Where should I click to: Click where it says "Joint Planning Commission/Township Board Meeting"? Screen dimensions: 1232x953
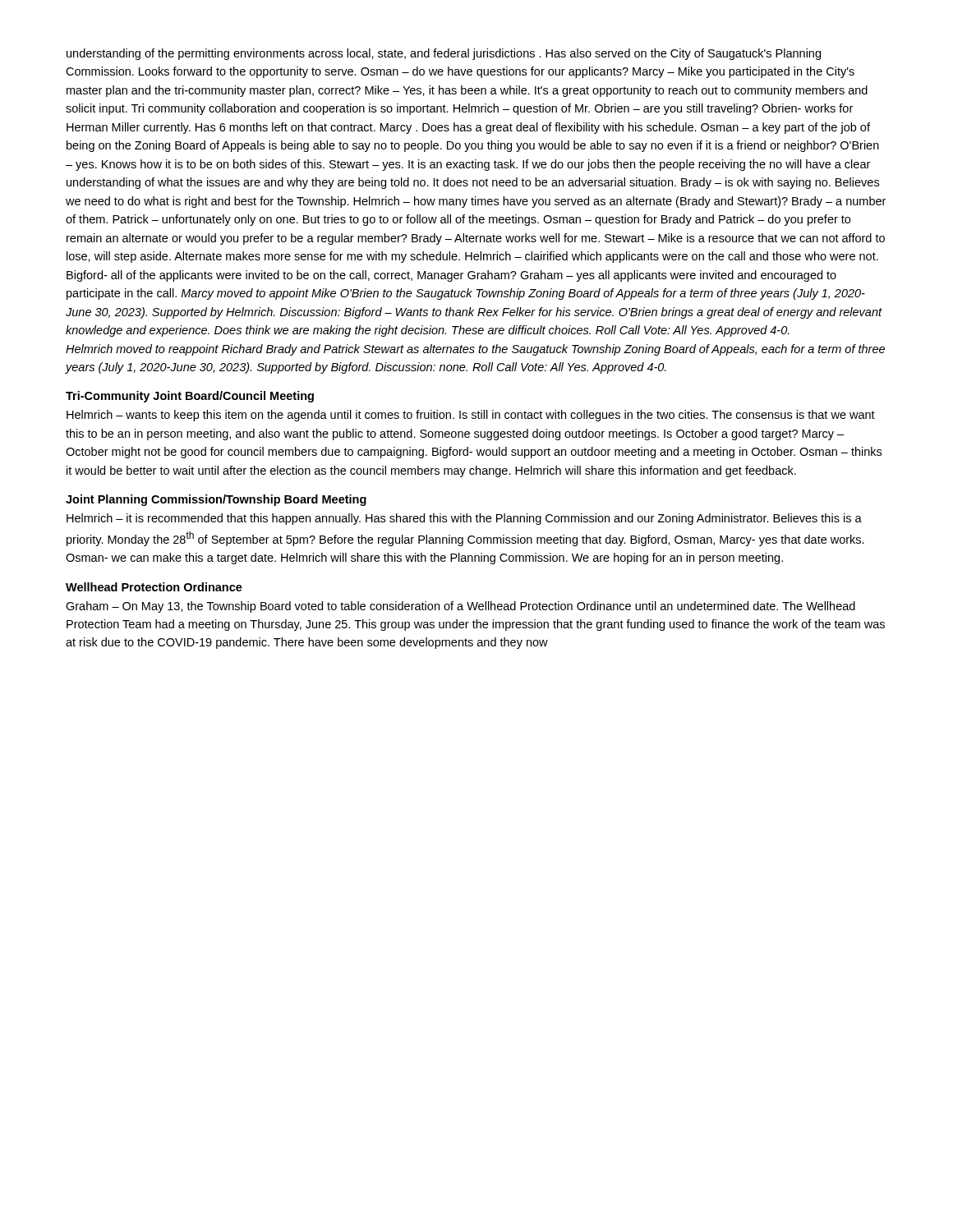[x=216, y=500]
